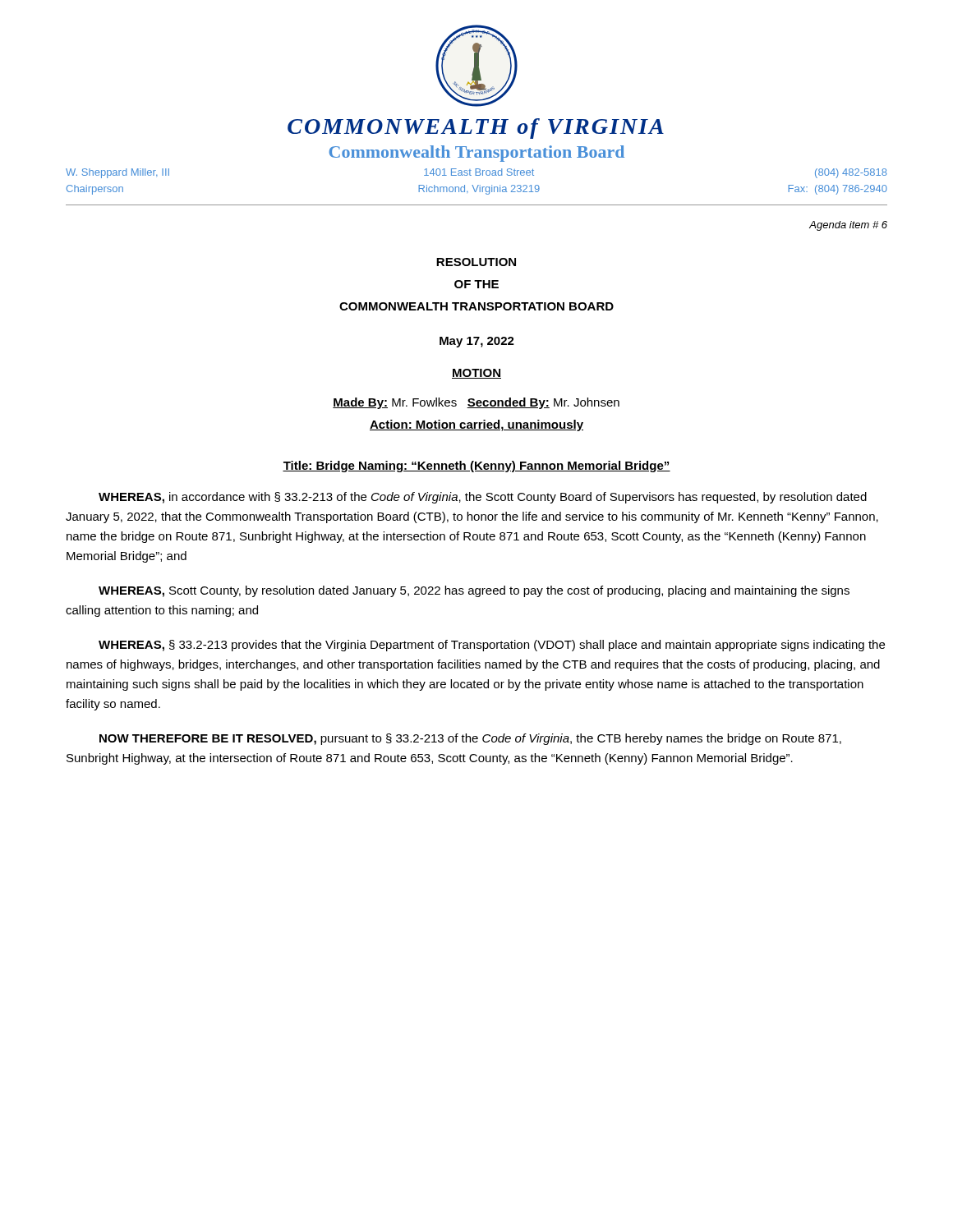
Task: Select the section header with the text "RESOLUTIONOF THECOMMONWEALTH TRANSPORTATION"
Action: 476,284
